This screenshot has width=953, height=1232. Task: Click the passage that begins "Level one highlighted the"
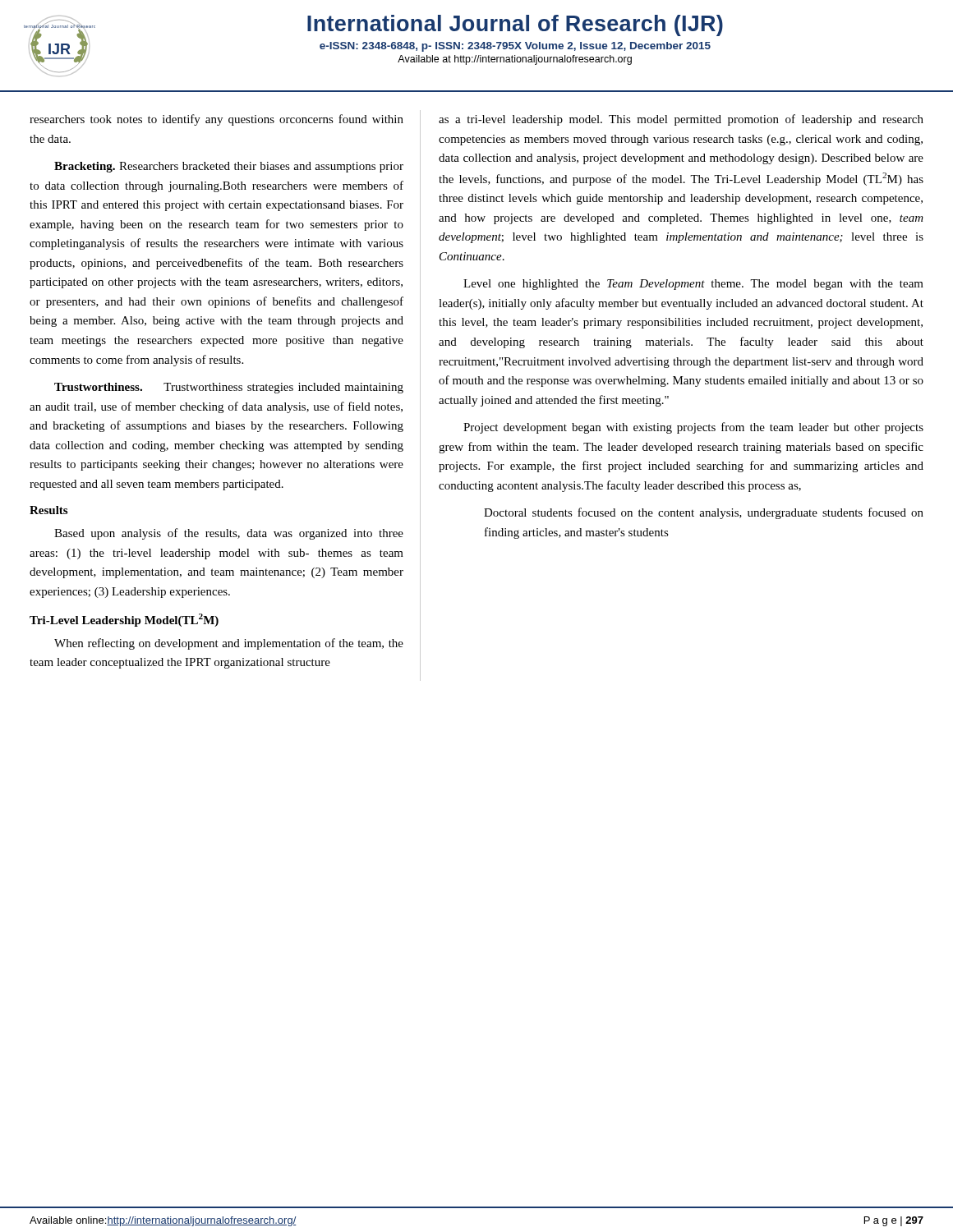coord(681,342)
